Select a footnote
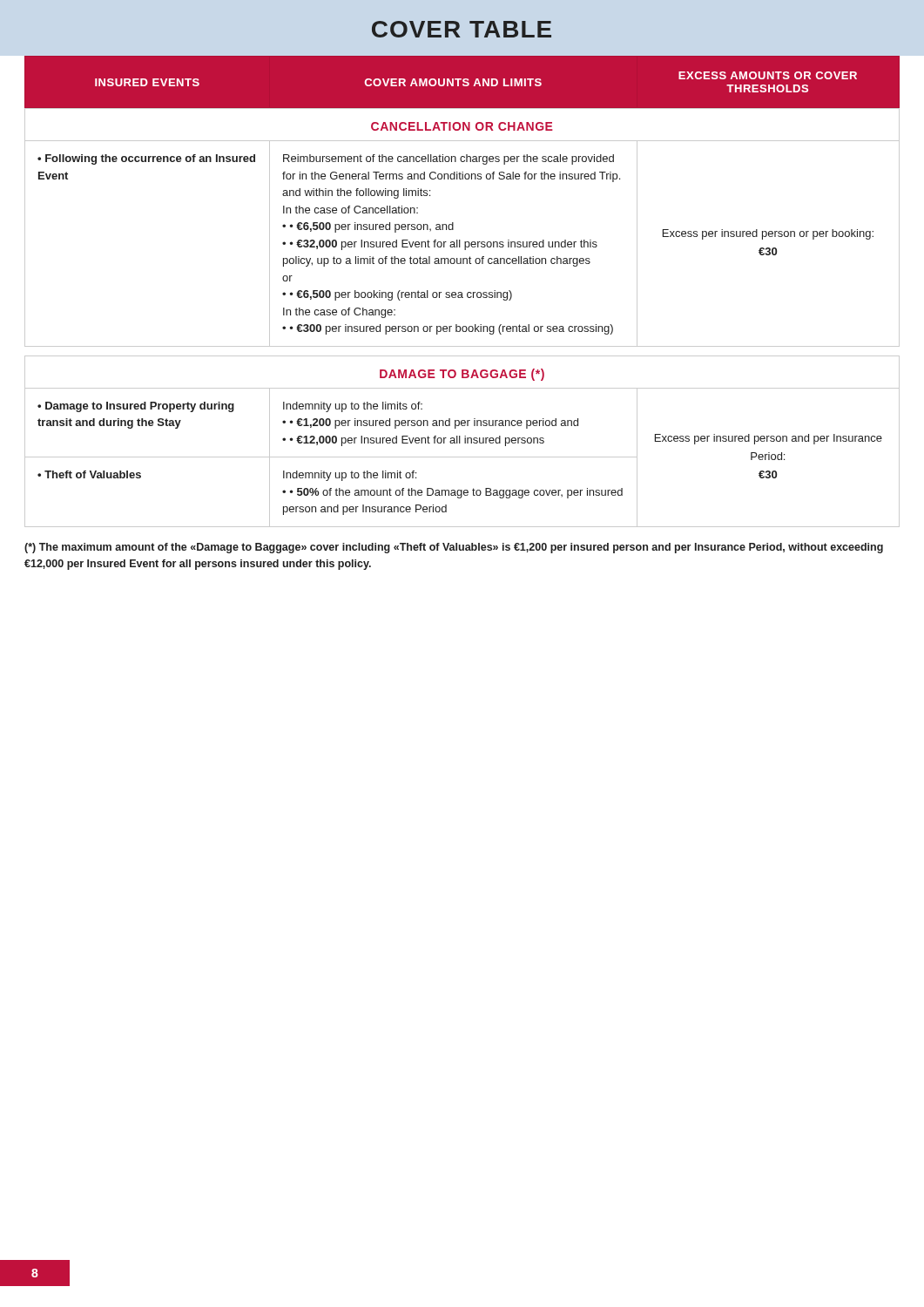924x1307 pixels. pos(454,555)
